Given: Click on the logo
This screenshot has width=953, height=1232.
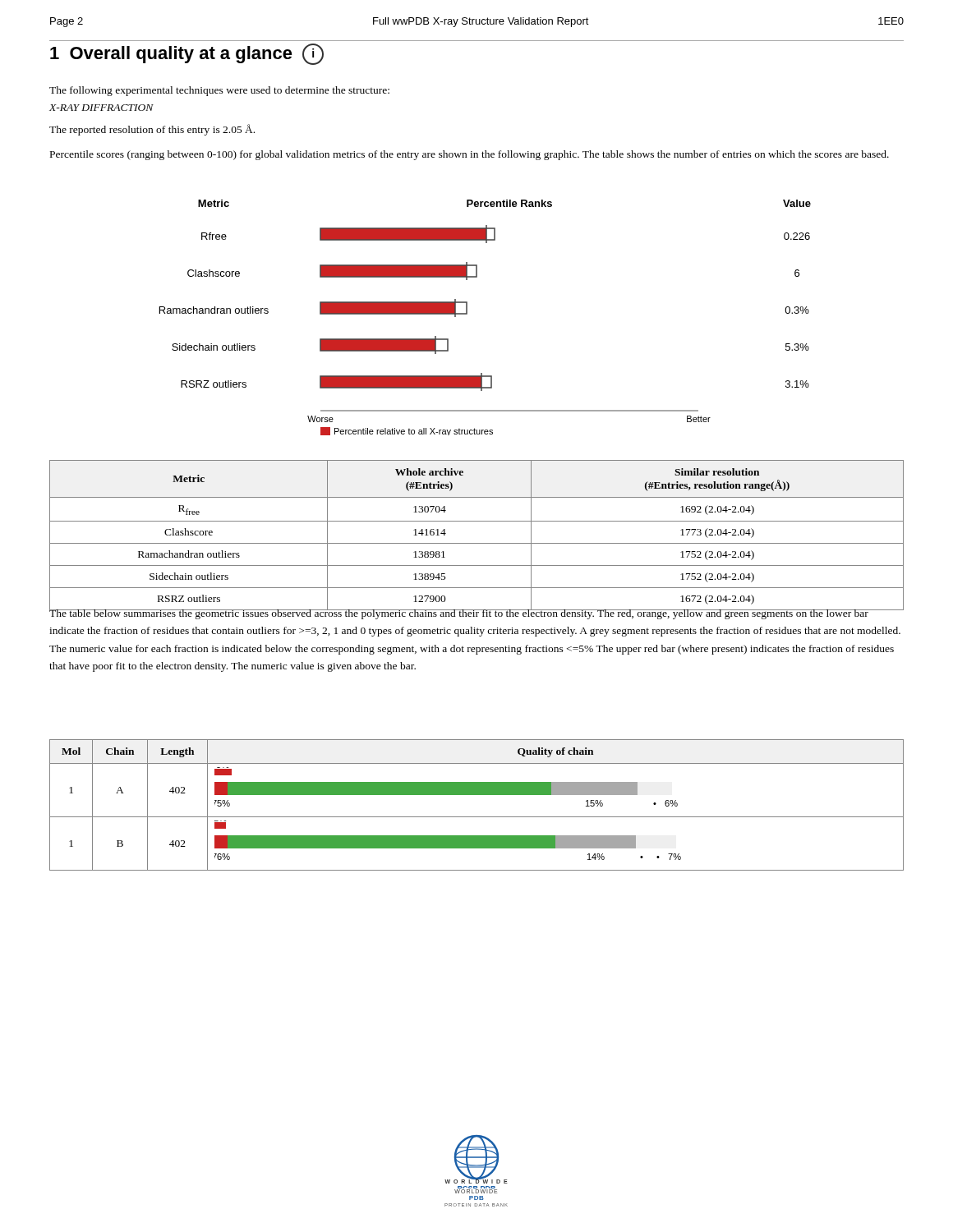Looking at the screenshot, I should [x=476, y=1169].
